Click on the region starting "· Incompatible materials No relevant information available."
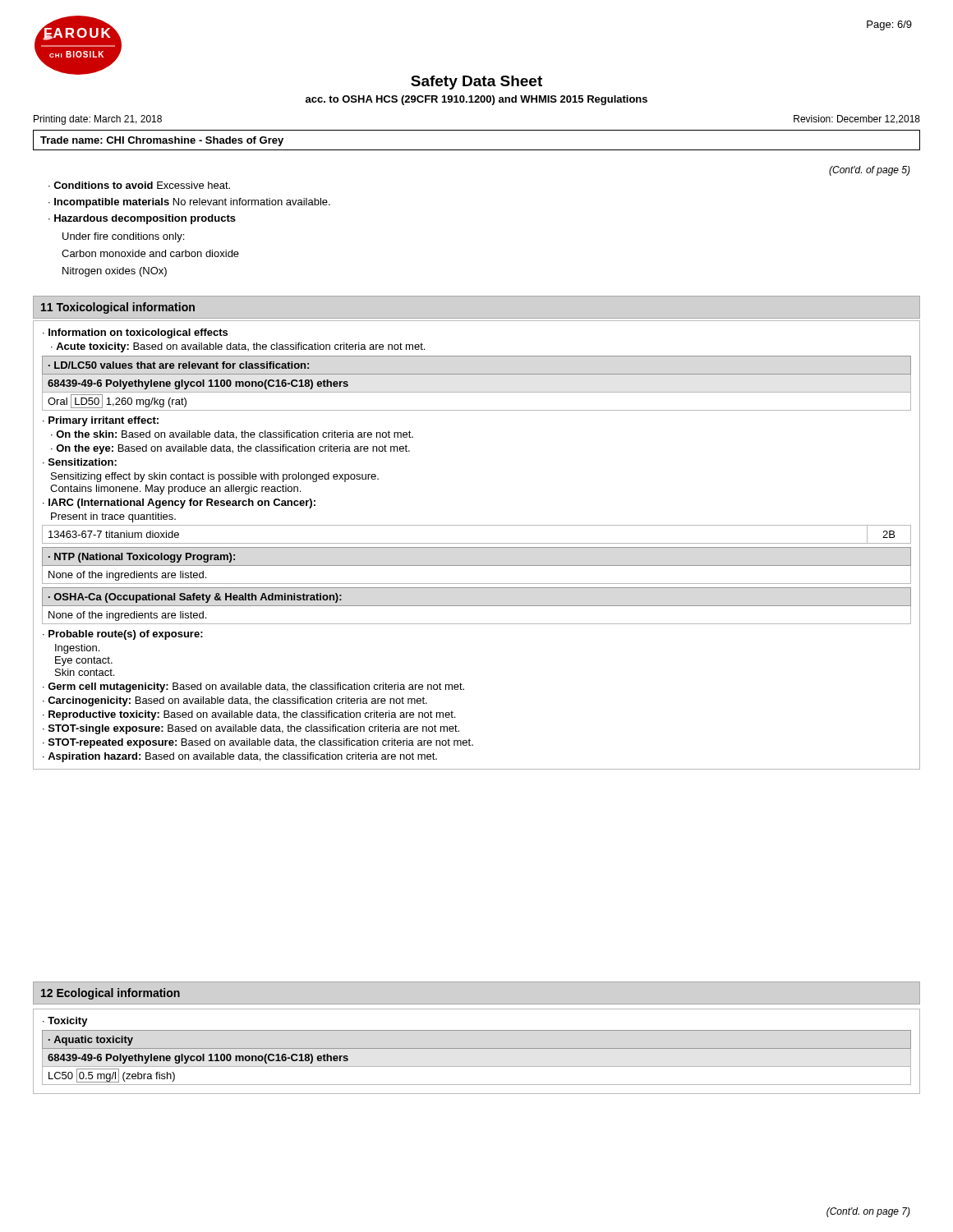Image resolution: width=953 pixels, height=1232 pixels. (189, 202)
